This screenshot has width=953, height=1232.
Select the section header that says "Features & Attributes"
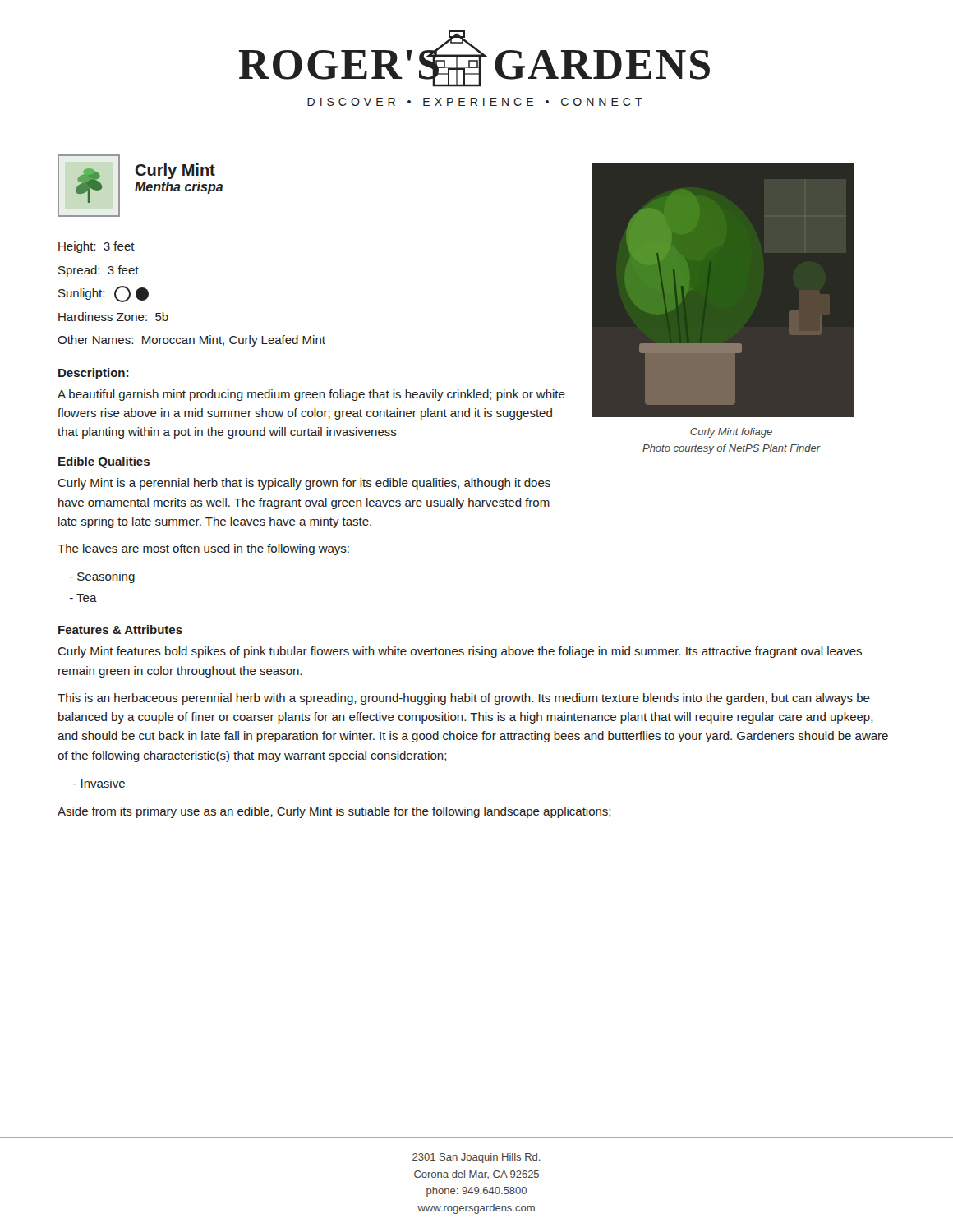coord(120,630)
